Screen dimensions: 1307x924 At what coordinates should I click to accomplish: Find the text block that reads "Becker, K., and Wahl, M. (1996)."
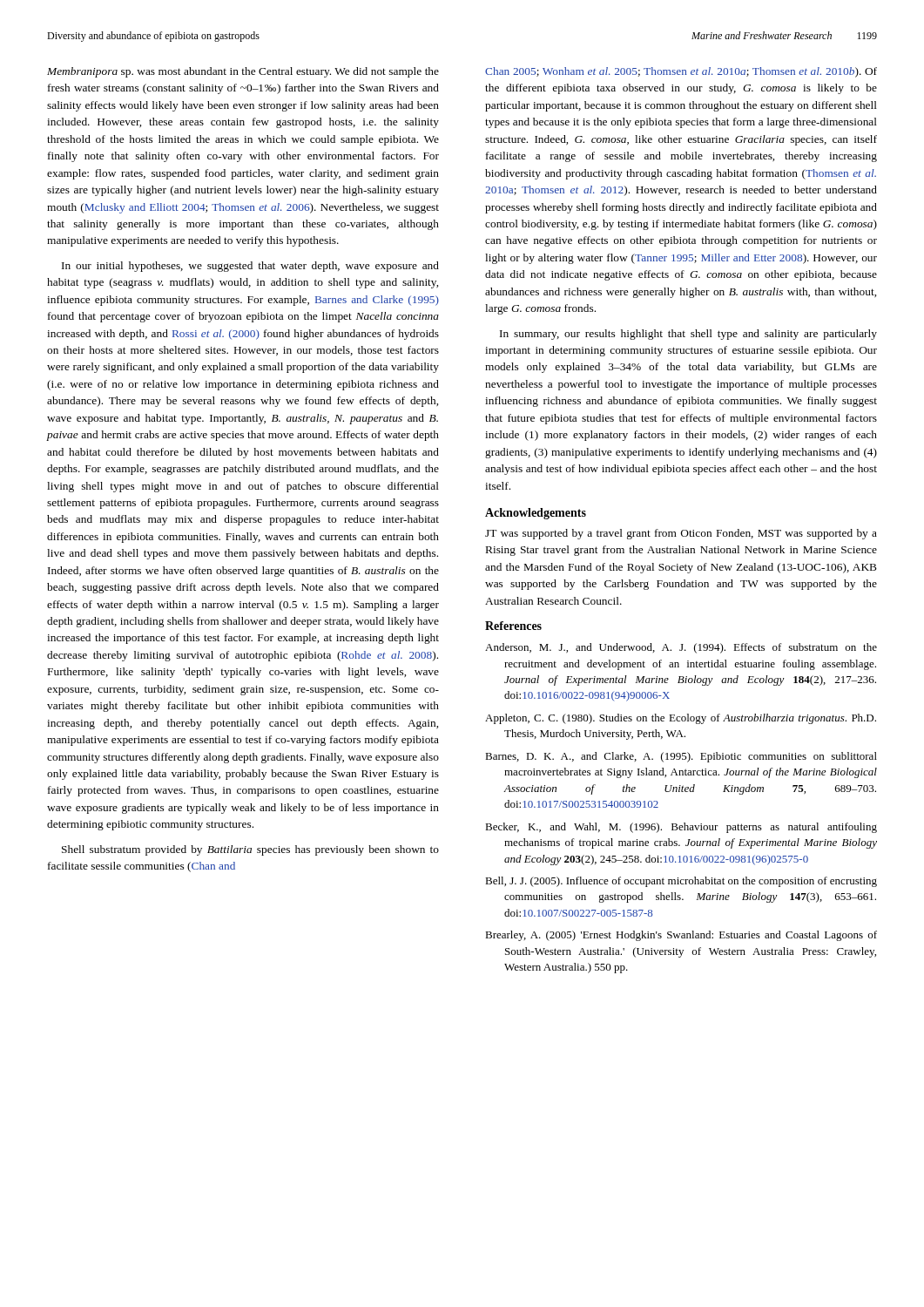681,843
